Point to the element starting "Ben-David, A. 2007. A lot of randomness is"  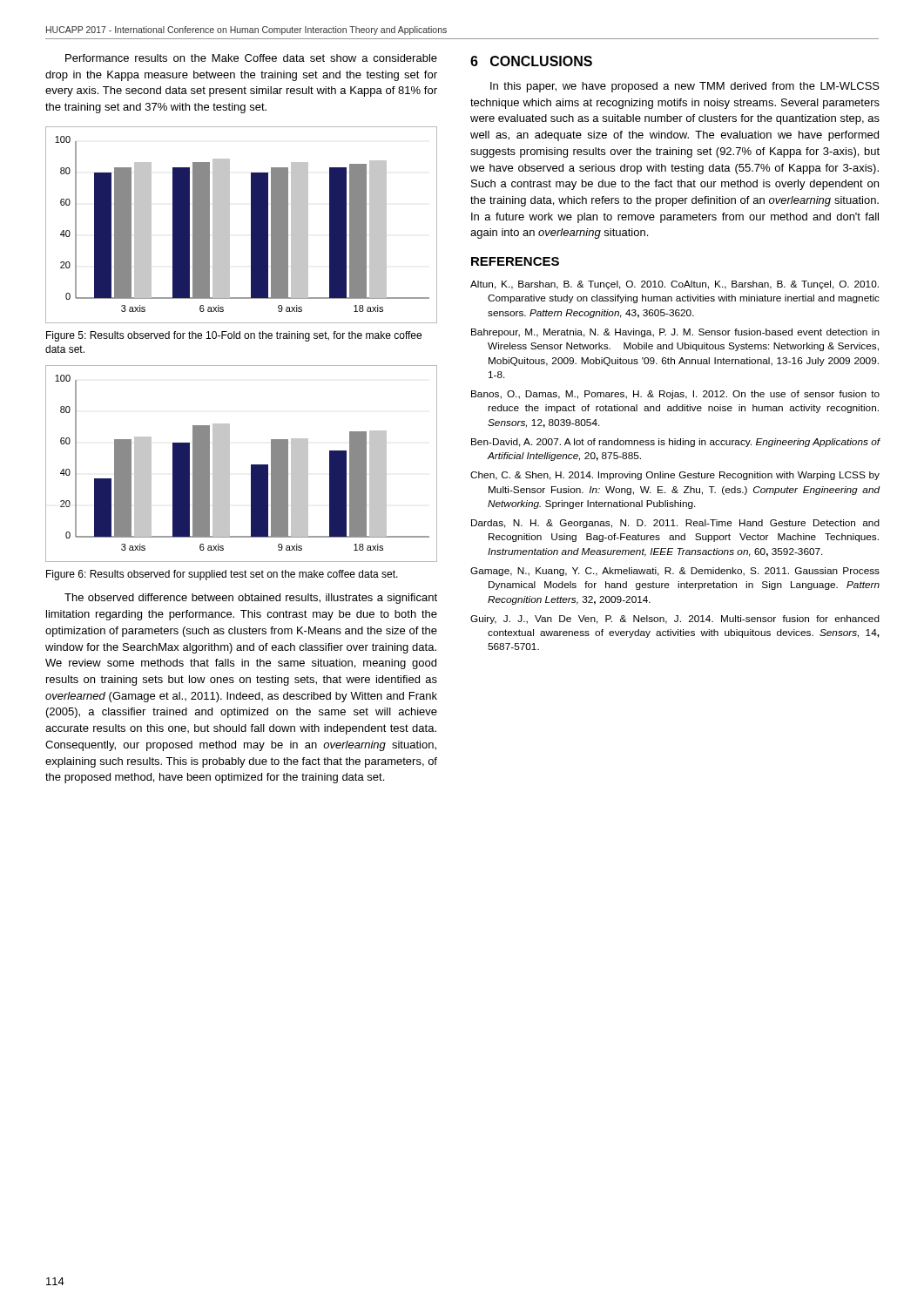tap(675, 449)
